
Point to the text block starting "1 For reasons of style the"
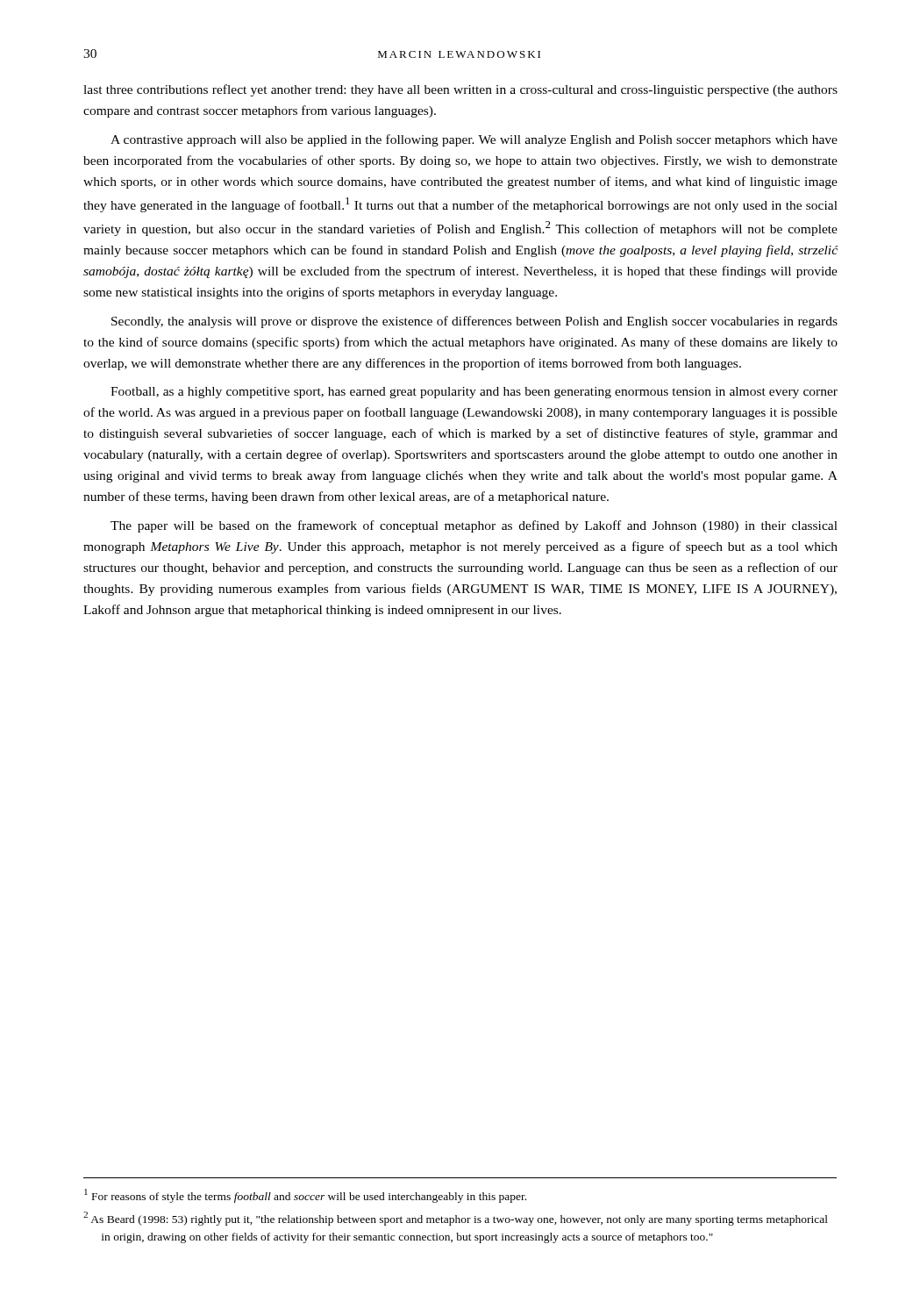click(x=460, y=1215)
